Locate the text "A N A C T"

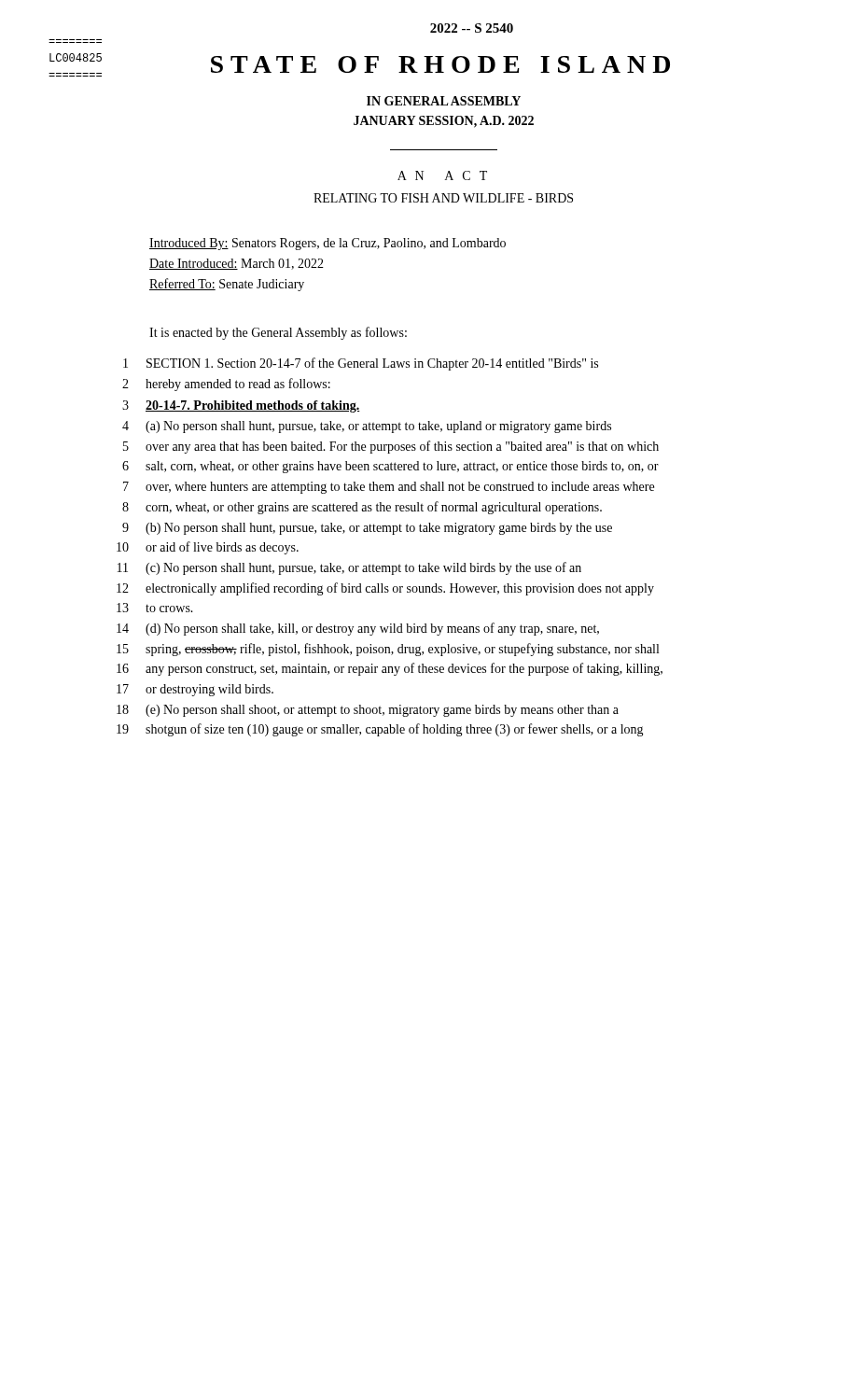(x=444, y=176)
